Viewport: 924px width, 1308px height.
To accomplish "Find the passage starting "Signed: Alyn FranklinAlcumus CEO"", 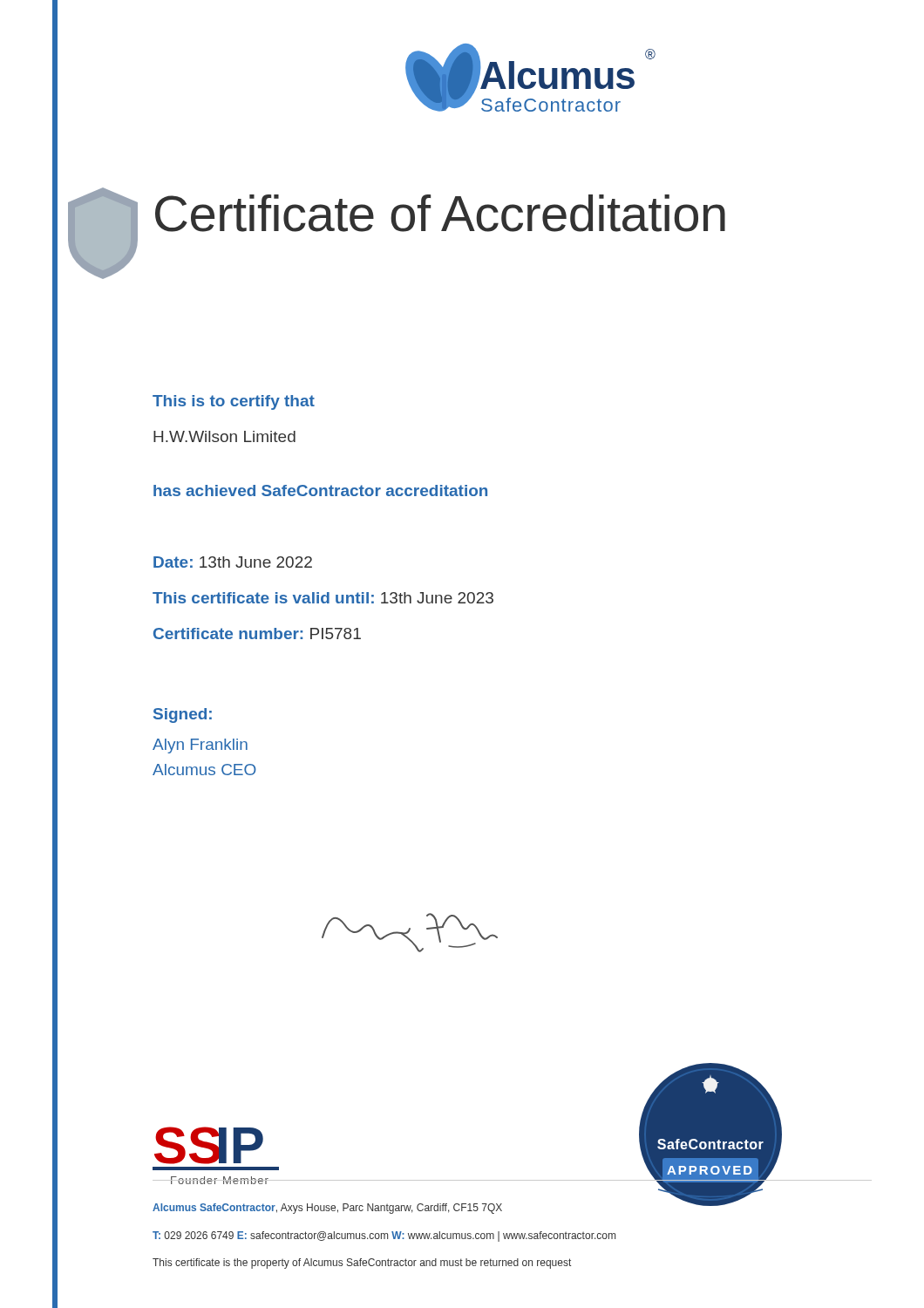I will point(183,715).
